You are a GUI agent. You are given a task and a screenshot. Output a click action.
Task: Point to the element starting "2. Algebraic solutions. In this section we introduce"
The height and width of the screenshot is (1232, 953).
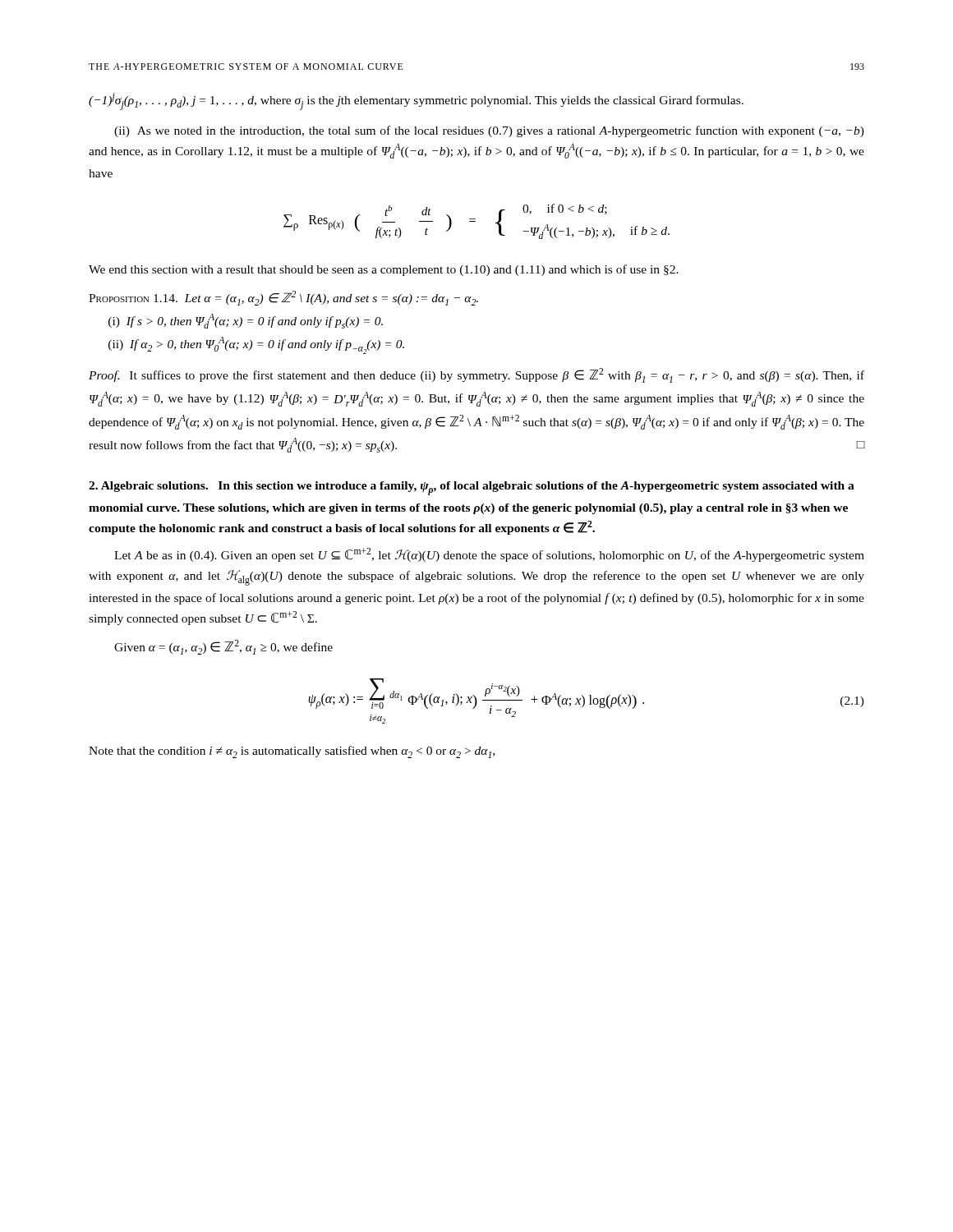point(471,507)
